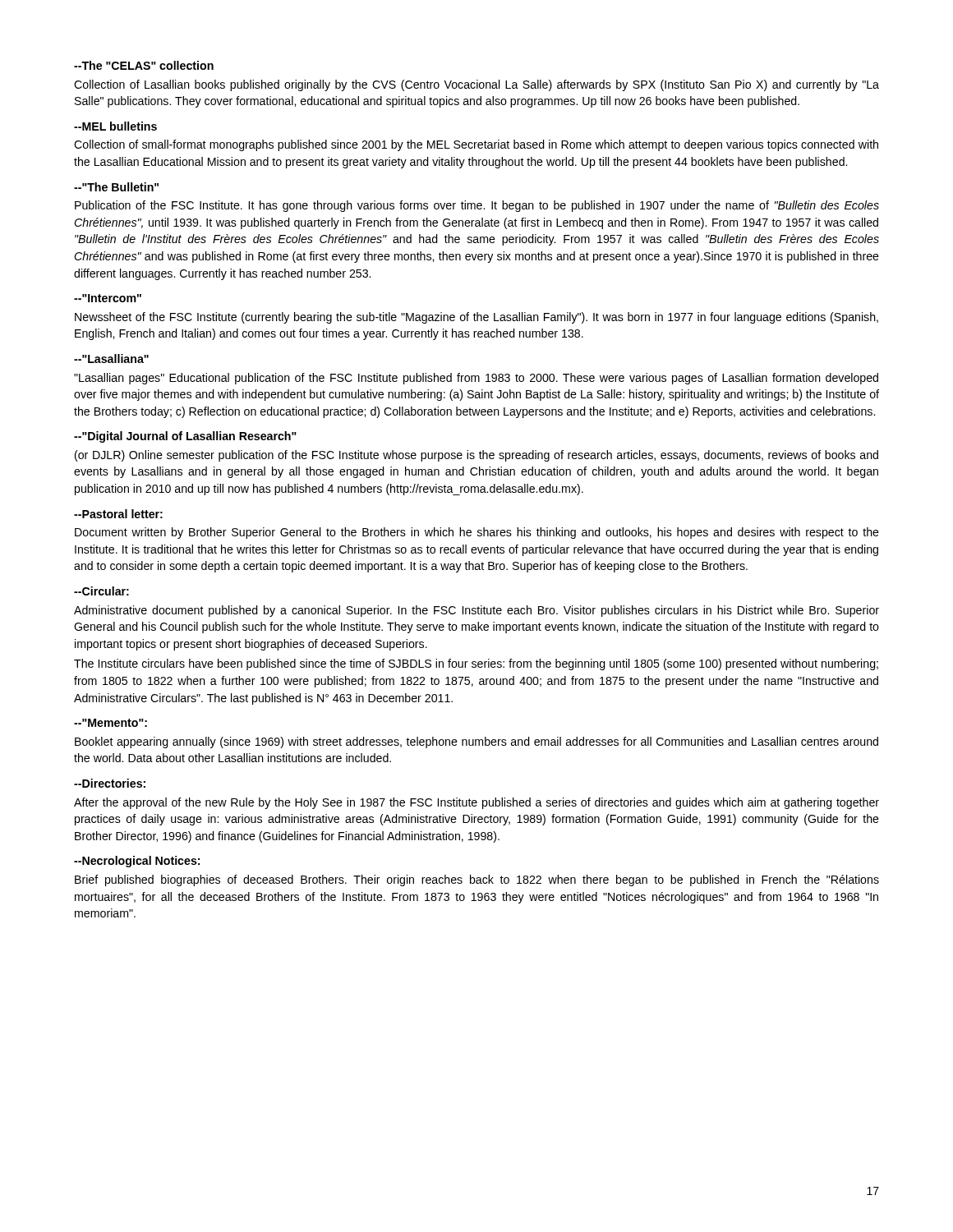Select the text block containing "(or DJLR) Online semester"
The image size is (953, 1232).
tap(476, 472)
